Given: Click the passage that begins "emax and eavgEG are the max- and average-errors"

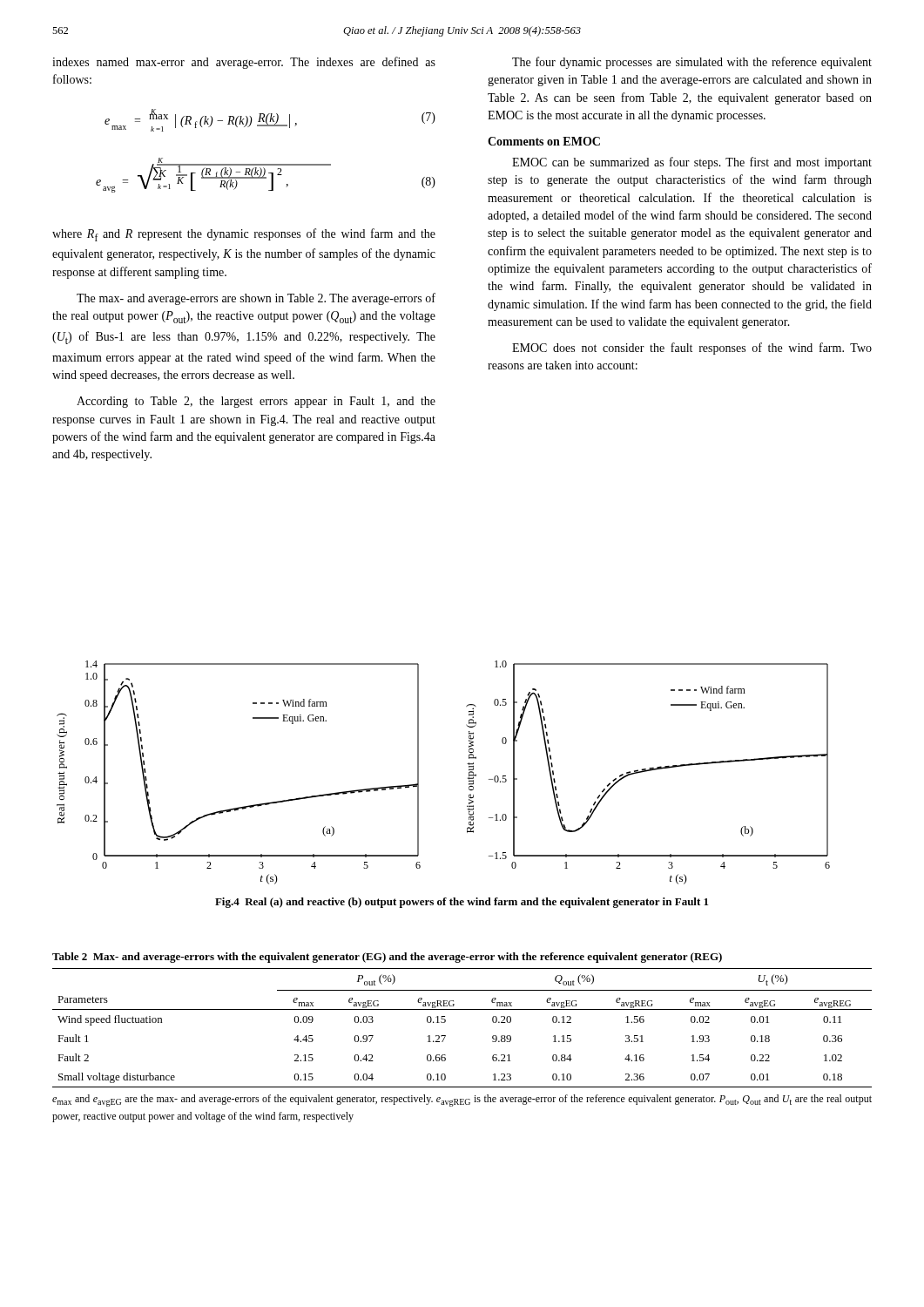Looking at the screenshot, I should coord(462,1108).
